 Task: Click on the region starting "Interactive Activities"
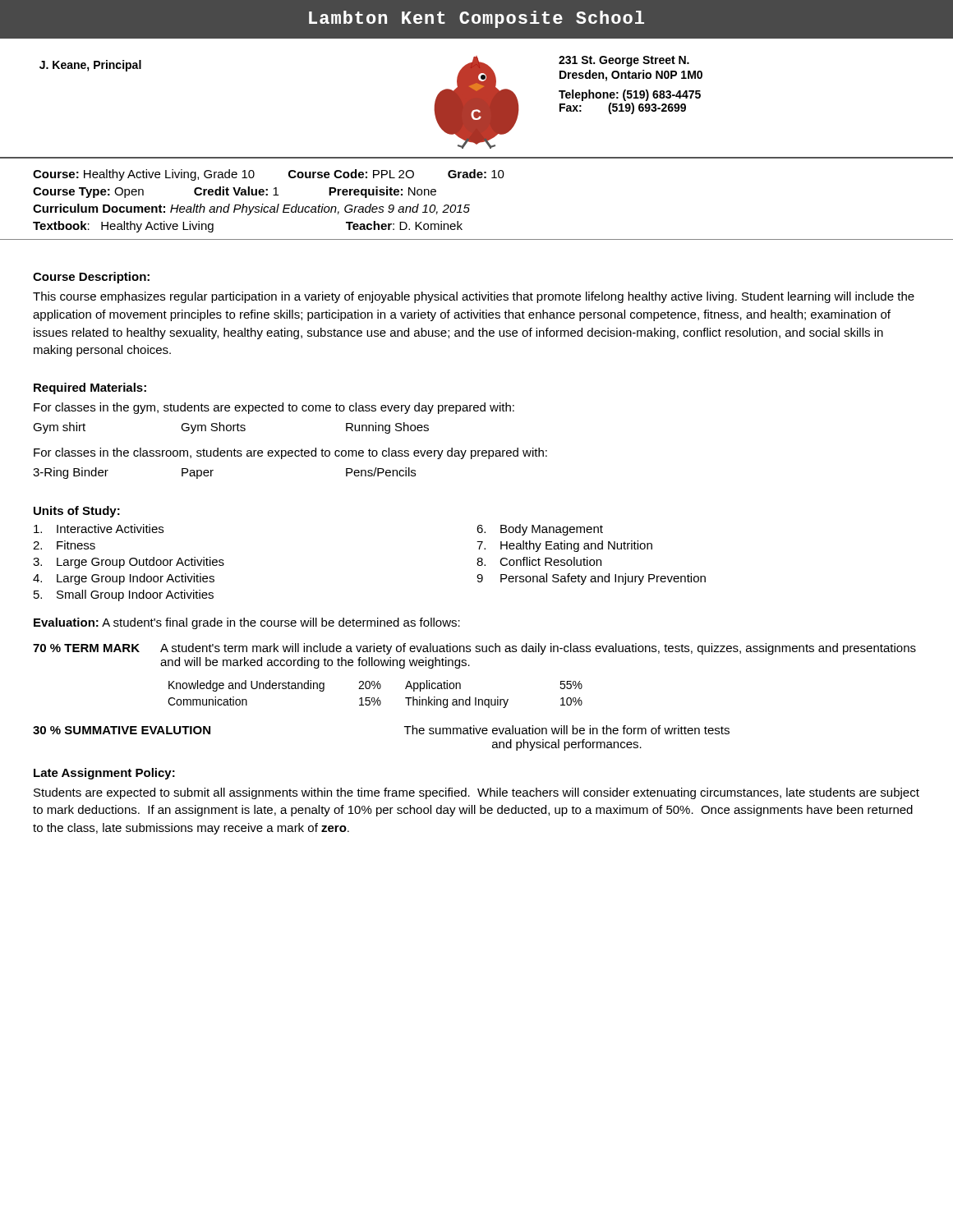pos(98,528)
